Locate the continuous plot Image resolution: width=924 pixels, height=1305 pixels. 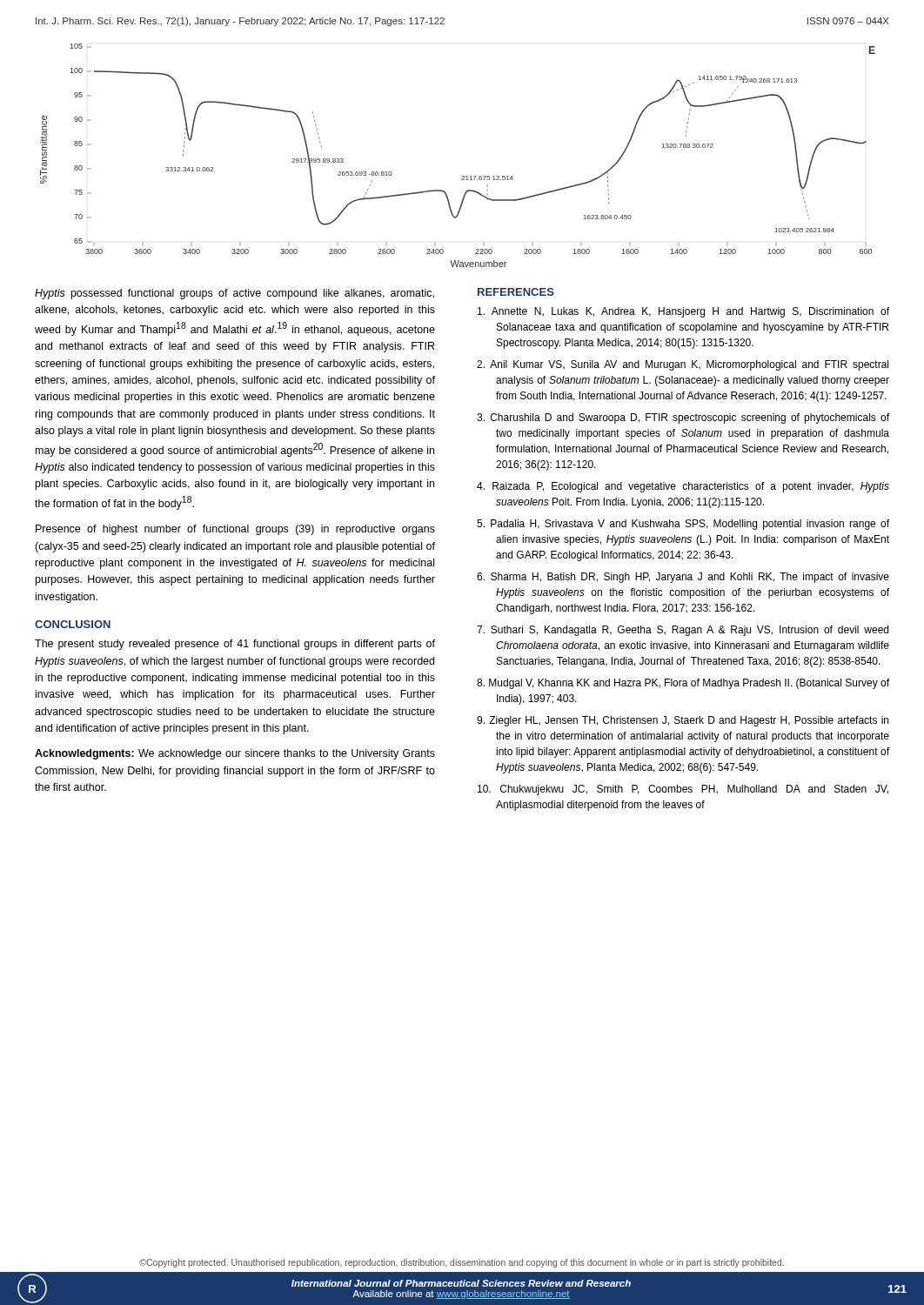[462, 154]
